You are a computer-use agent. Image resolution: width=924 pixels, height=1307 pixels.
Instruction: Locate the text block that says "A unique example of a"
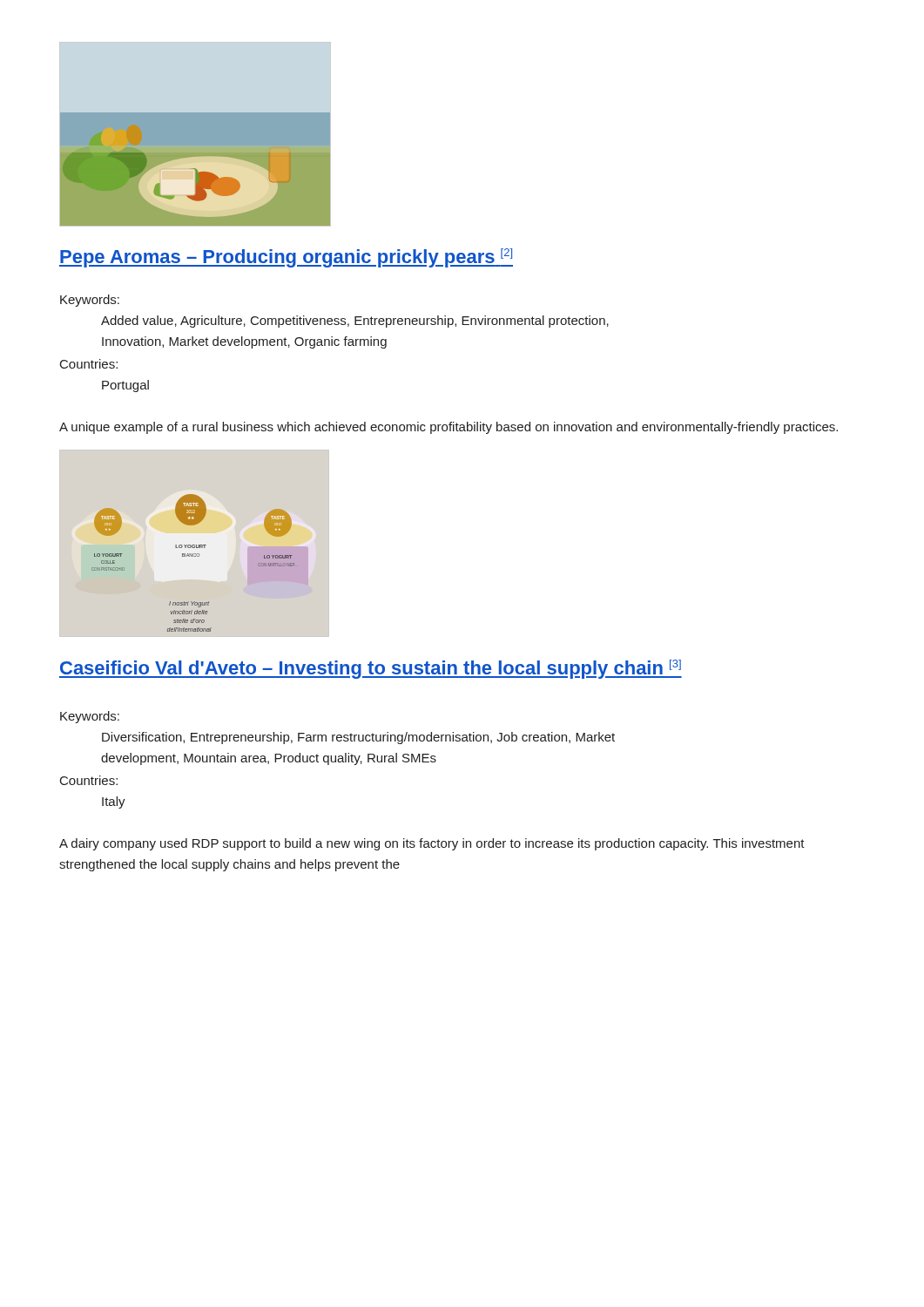click(449, 427)
